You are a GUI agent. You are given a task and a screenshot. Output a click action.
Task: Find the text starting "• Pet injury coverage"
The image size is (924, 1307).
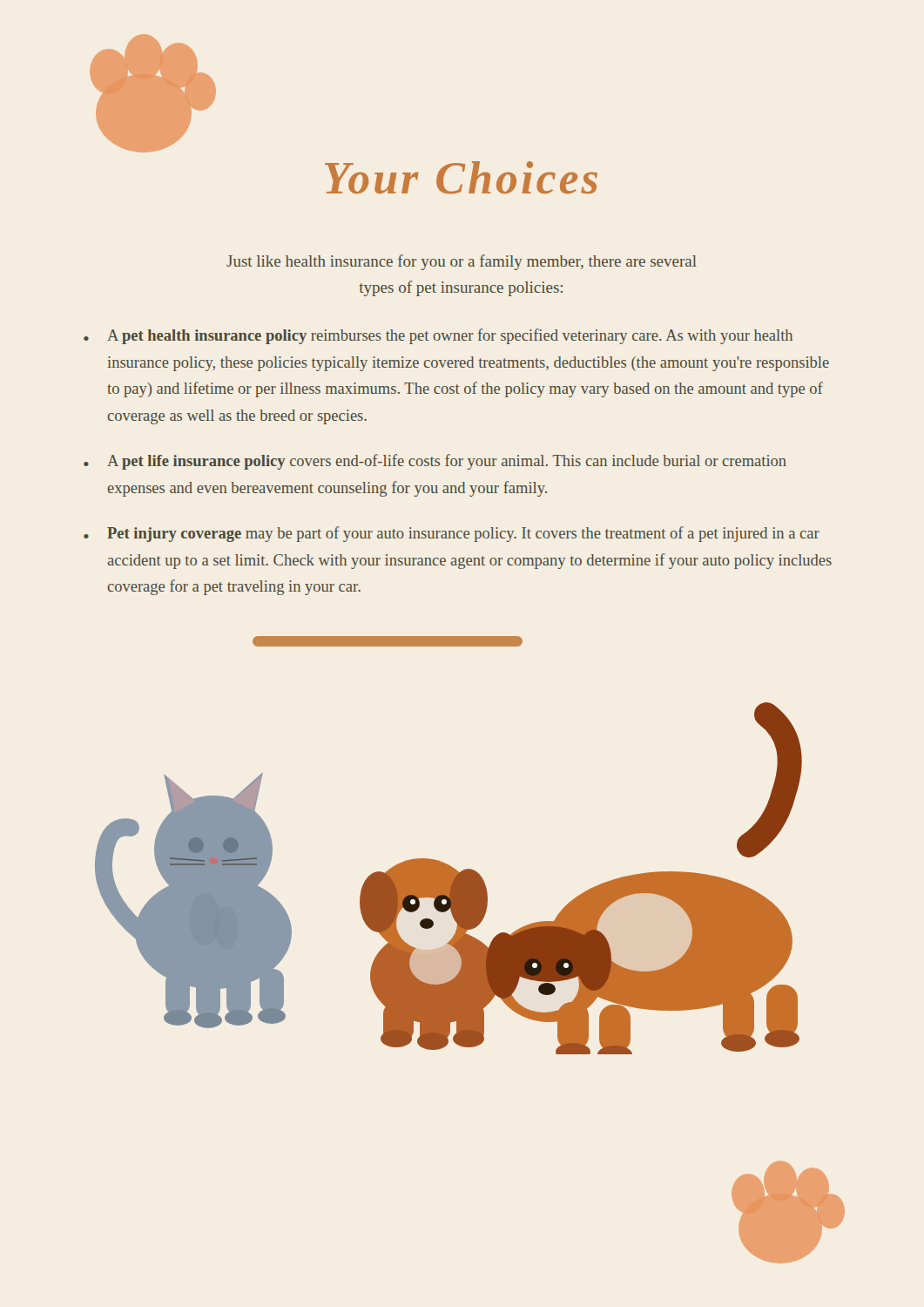point(462,560)
